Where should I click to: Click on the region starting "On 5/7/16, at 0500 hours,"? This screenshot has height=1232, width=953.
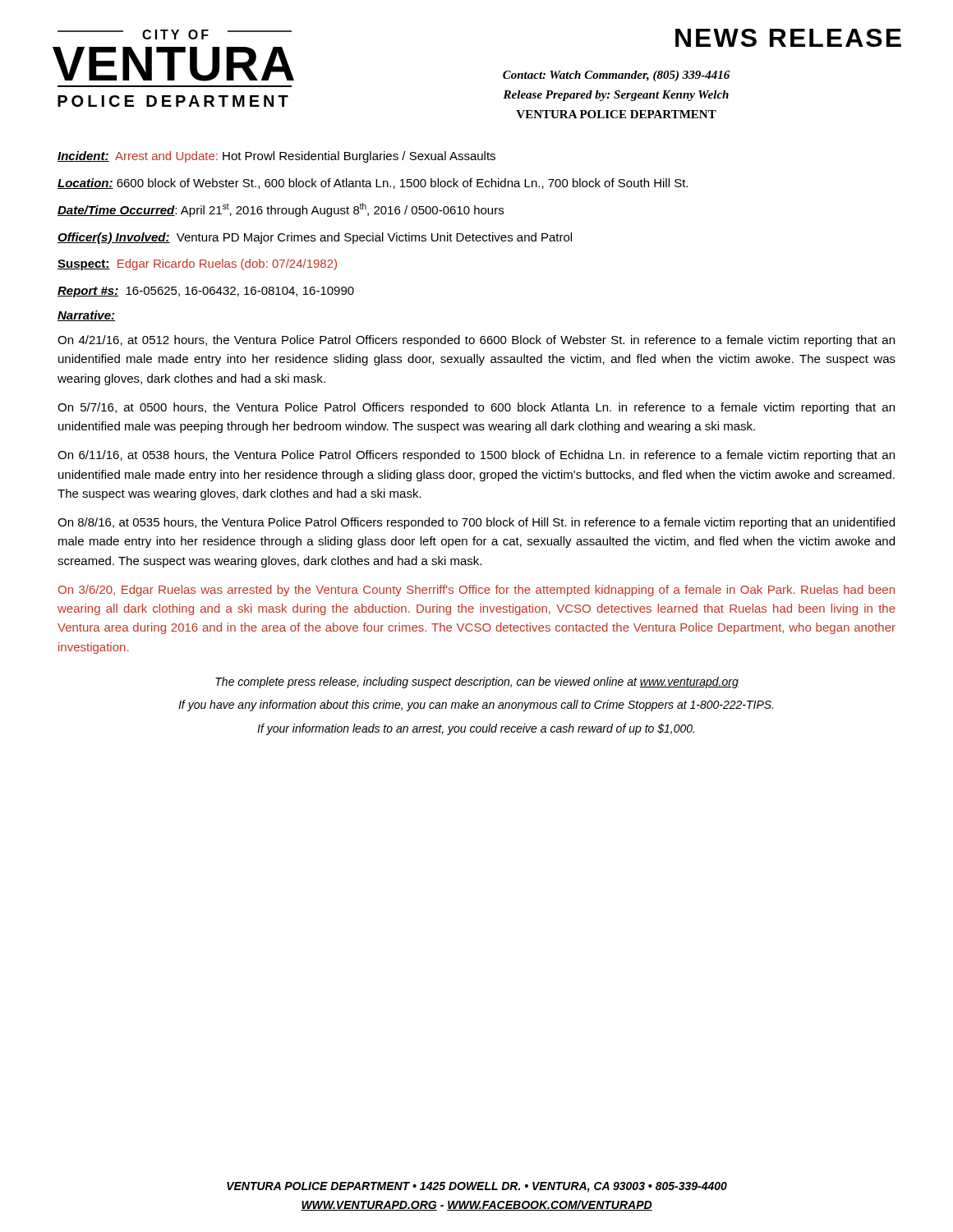(476, 416)
